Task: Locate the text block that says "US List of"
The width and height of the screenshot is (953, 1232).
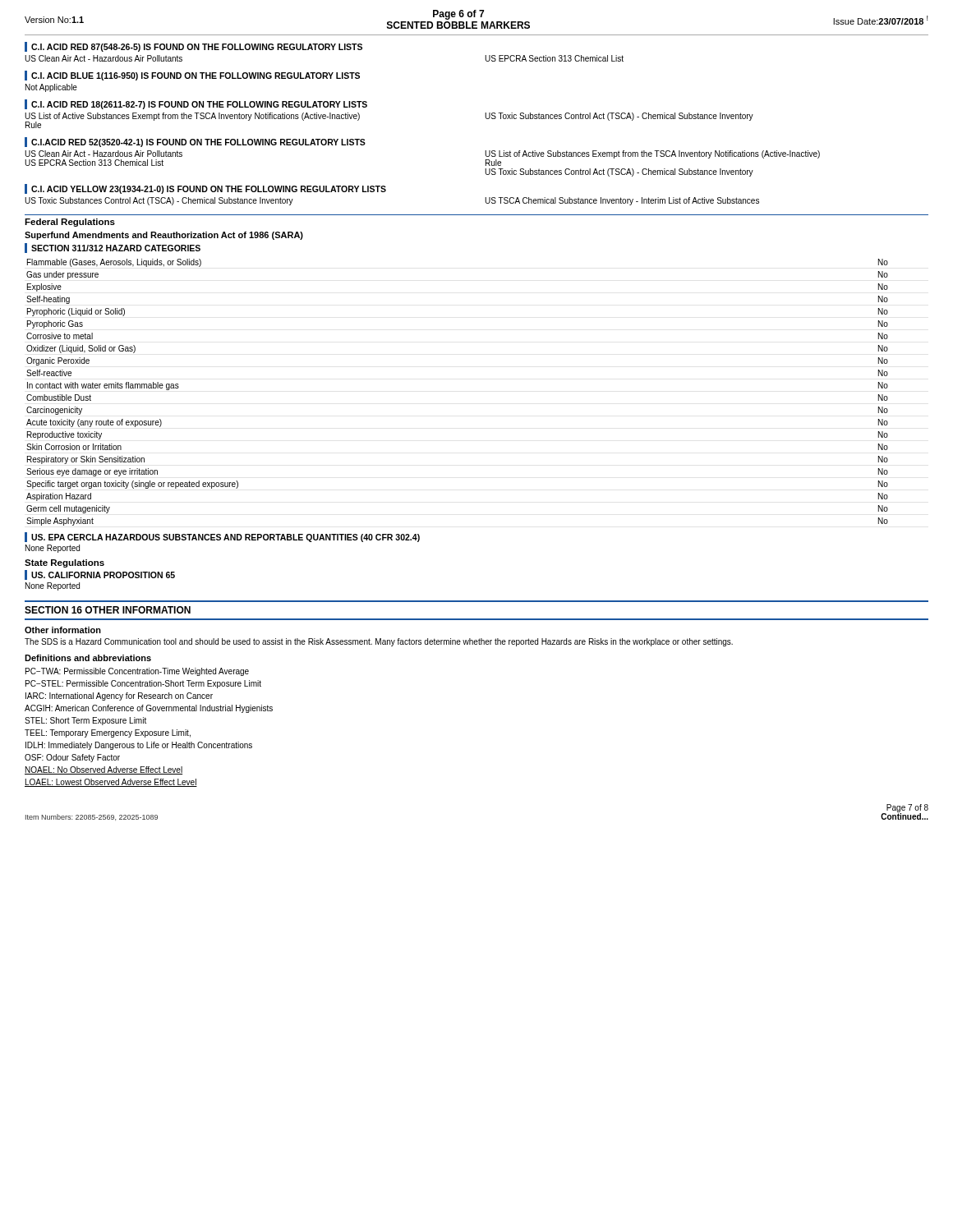Action: pyautogui.click(x=476, y=121)
